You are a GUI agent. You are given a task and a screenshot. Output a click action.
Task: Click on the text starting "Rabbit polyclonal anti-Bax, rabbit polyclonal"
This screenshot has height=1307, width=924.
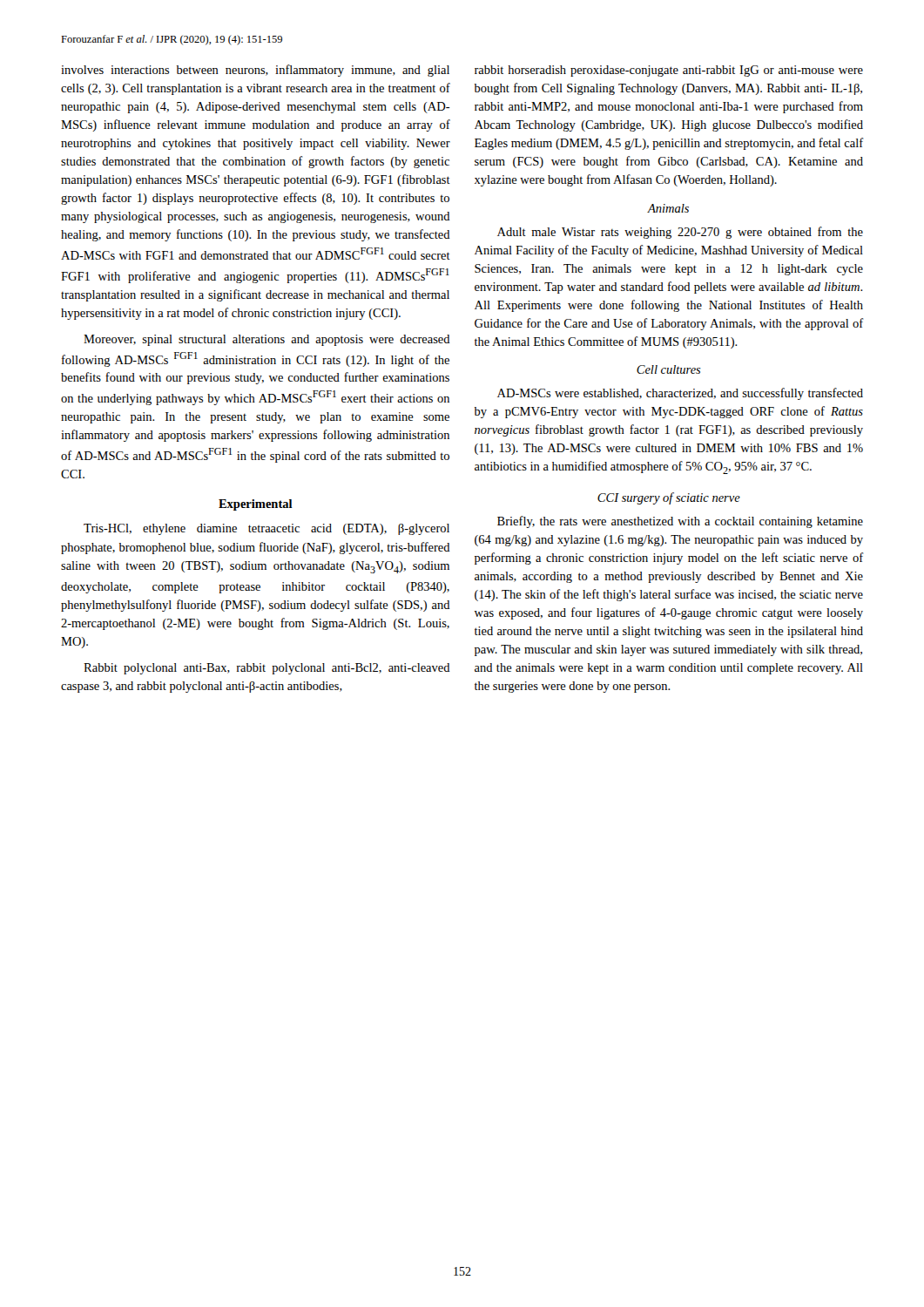point(255,677)
